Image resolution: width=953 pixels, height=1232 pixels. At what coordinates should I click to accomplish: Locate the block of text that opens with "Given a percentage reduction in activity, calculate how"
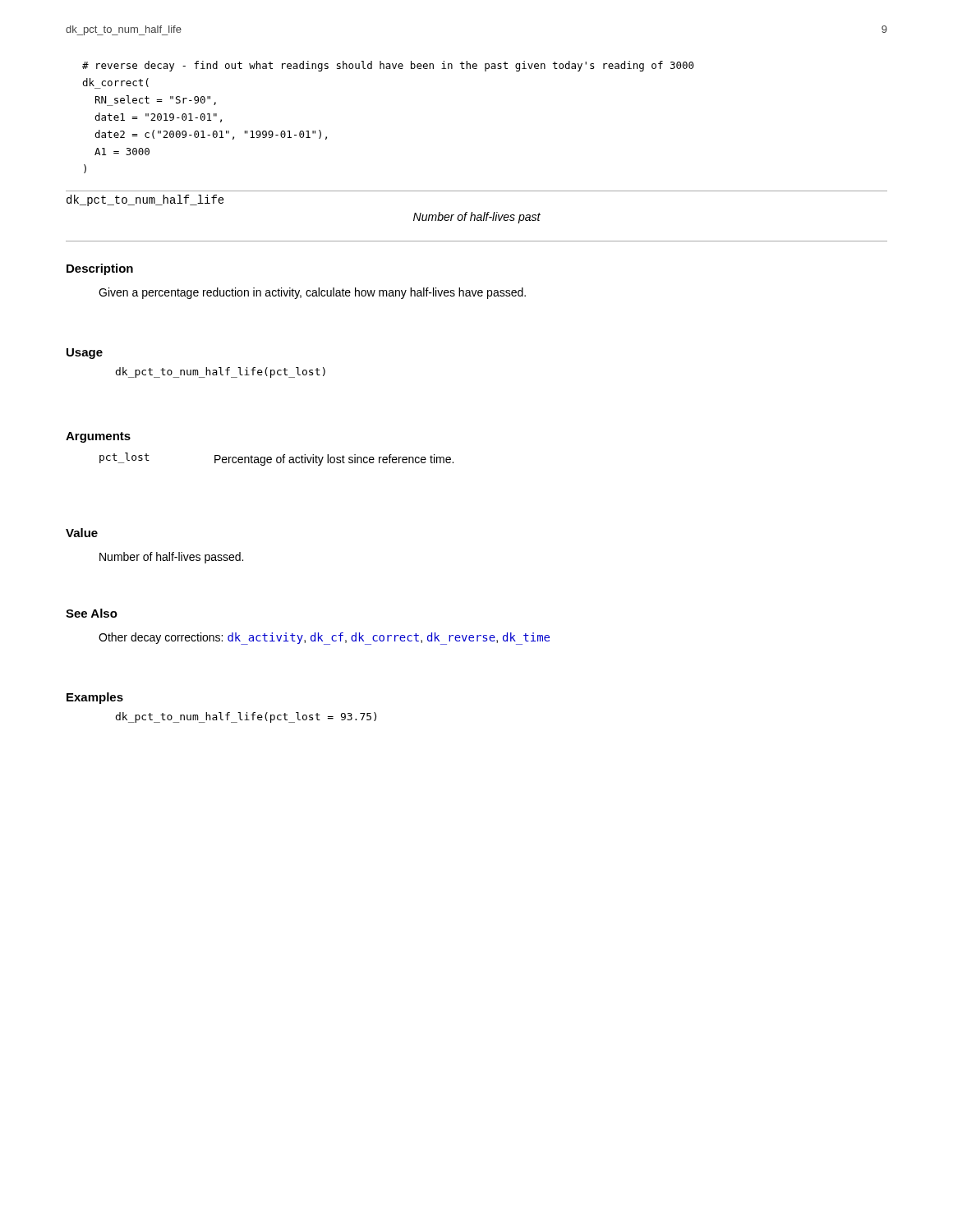pyautogui.click(x=313, y=292)
